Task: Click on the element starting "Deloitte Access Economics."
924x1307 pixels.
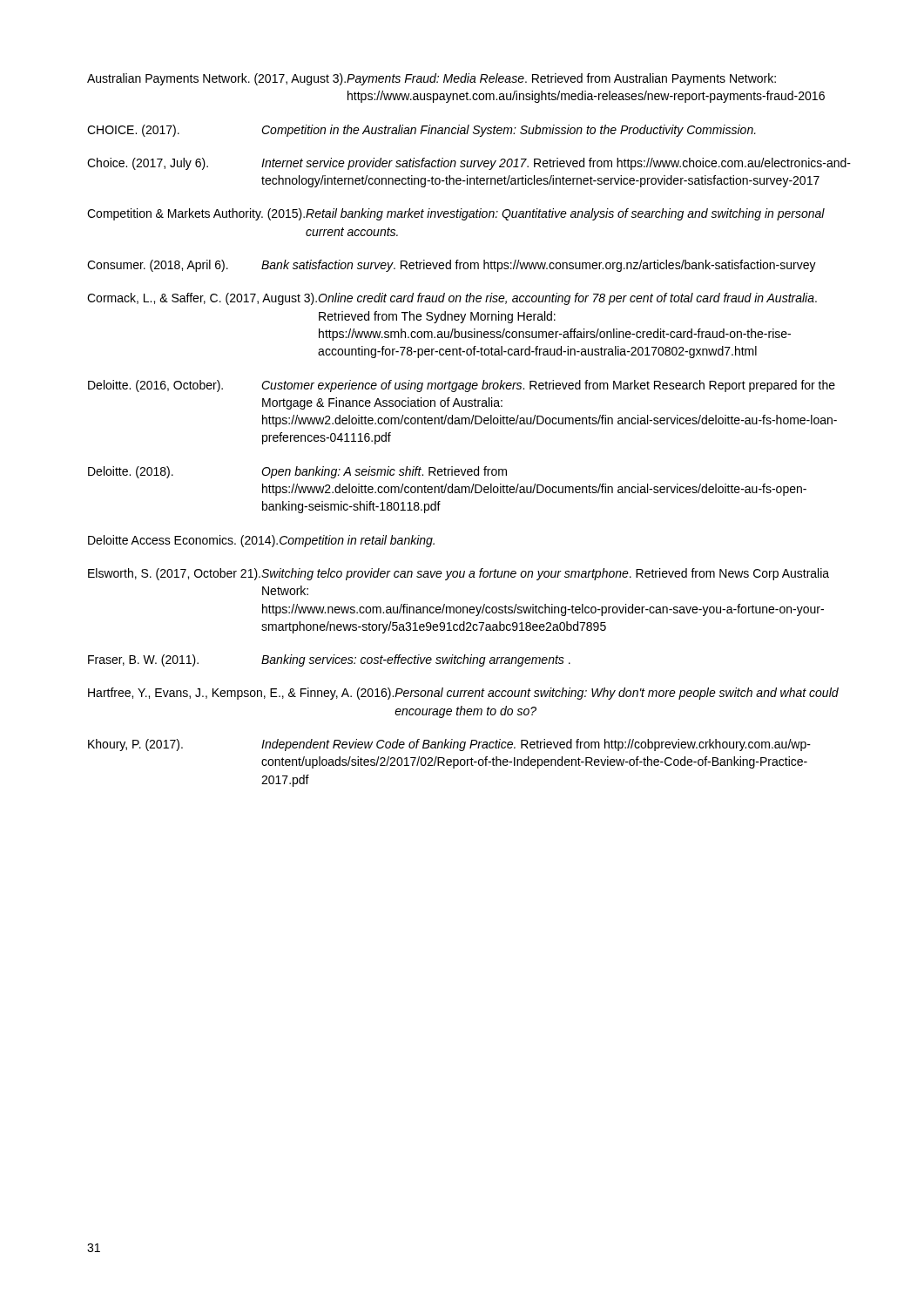Action: click(x=261, y=541)
